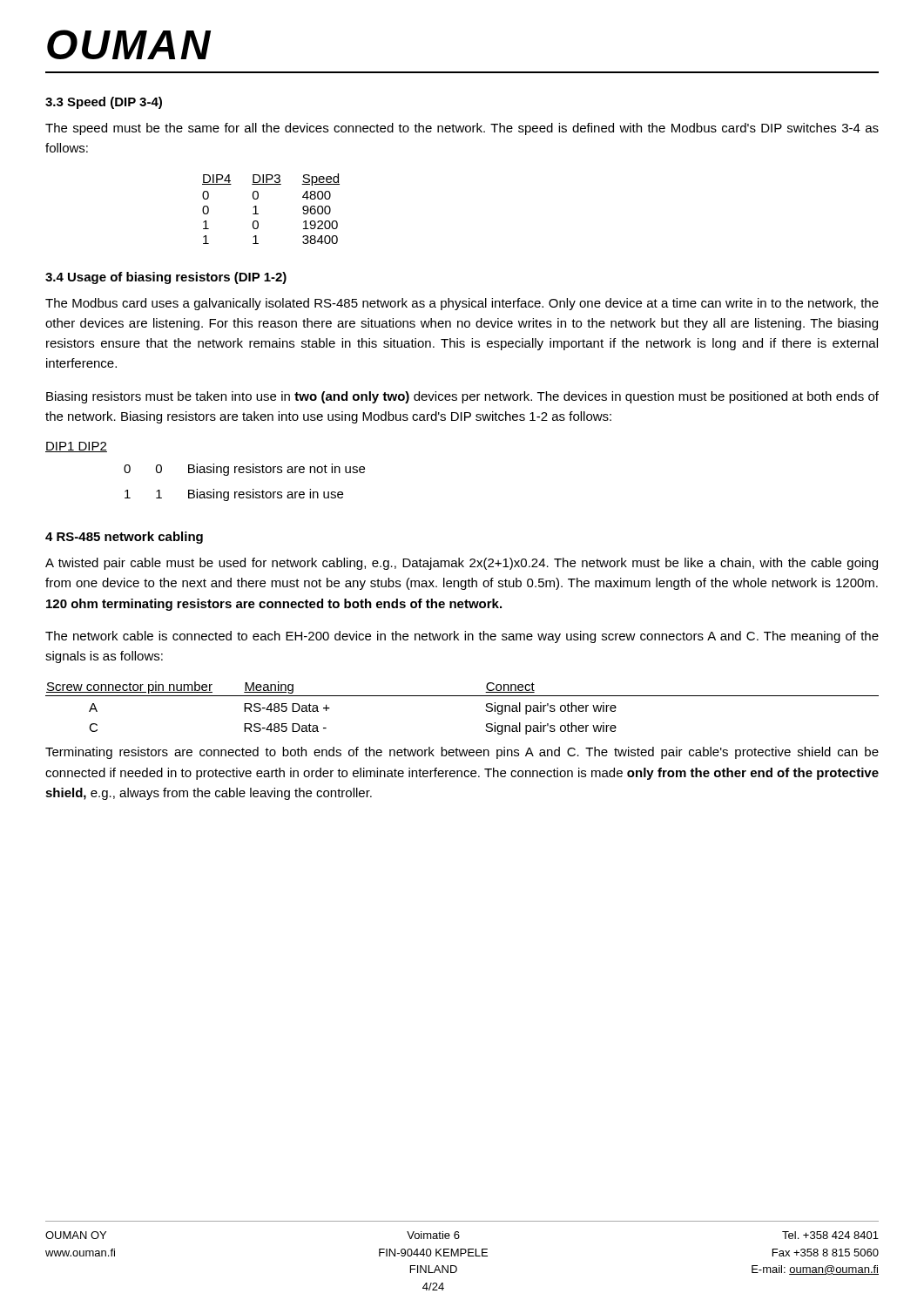
Task: Find the text block with the text "The network cable is connected to each"
Action: [x=462, y=646]
